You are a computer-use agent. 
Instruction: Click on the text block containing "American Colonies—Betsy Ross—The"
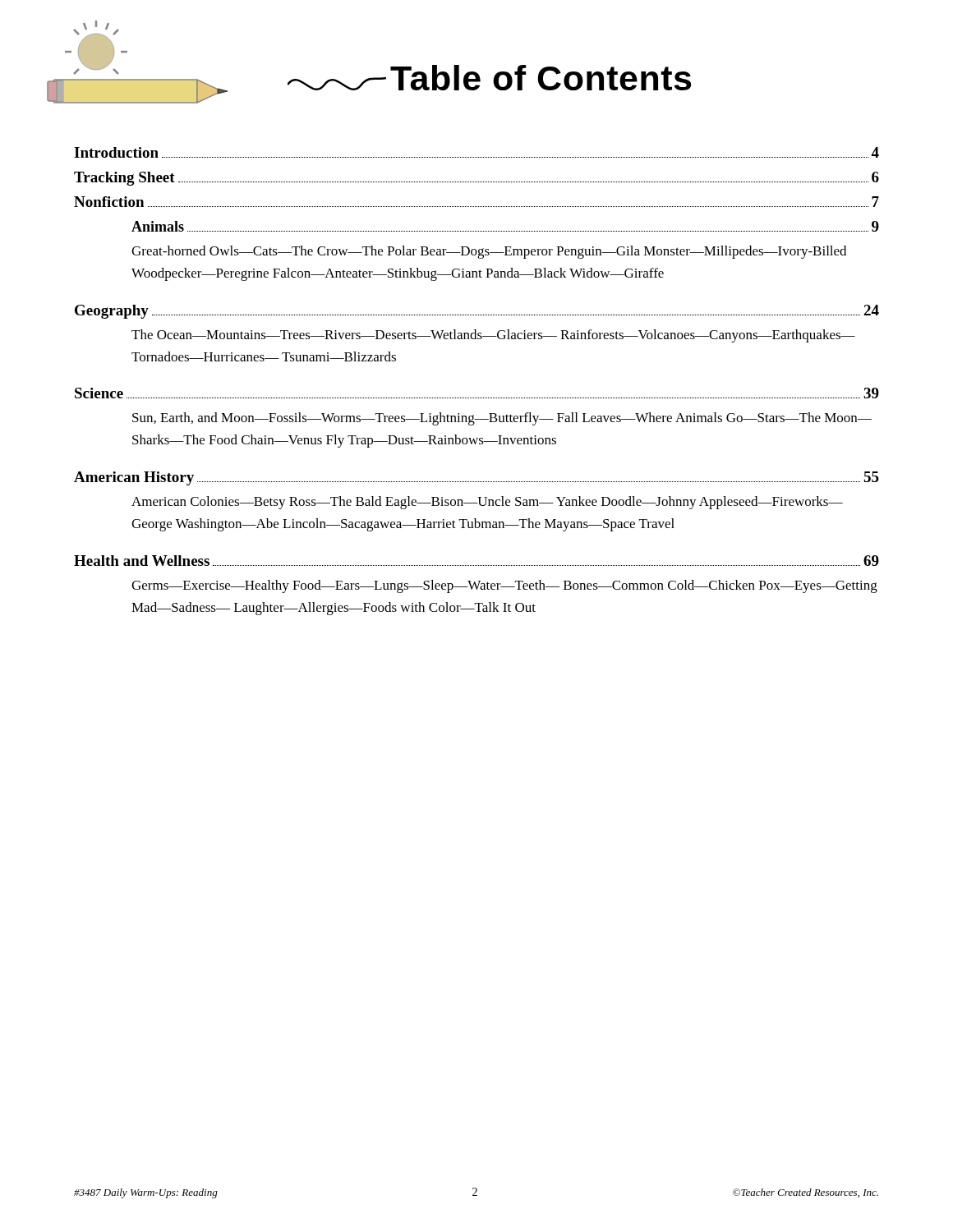coord(487,513)
